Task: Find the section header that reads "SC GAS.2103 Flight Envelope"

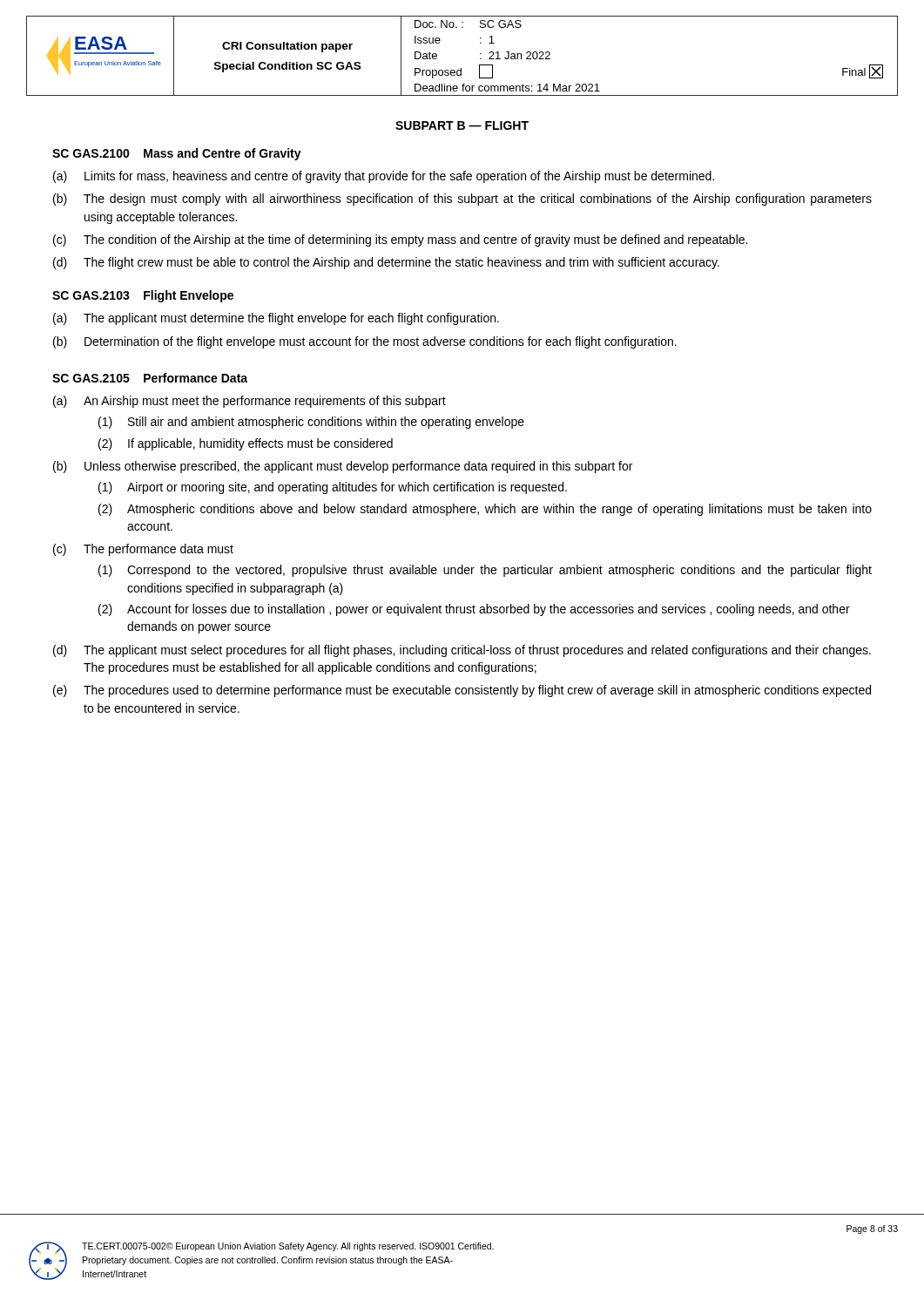Action: (x=143, y=296)
